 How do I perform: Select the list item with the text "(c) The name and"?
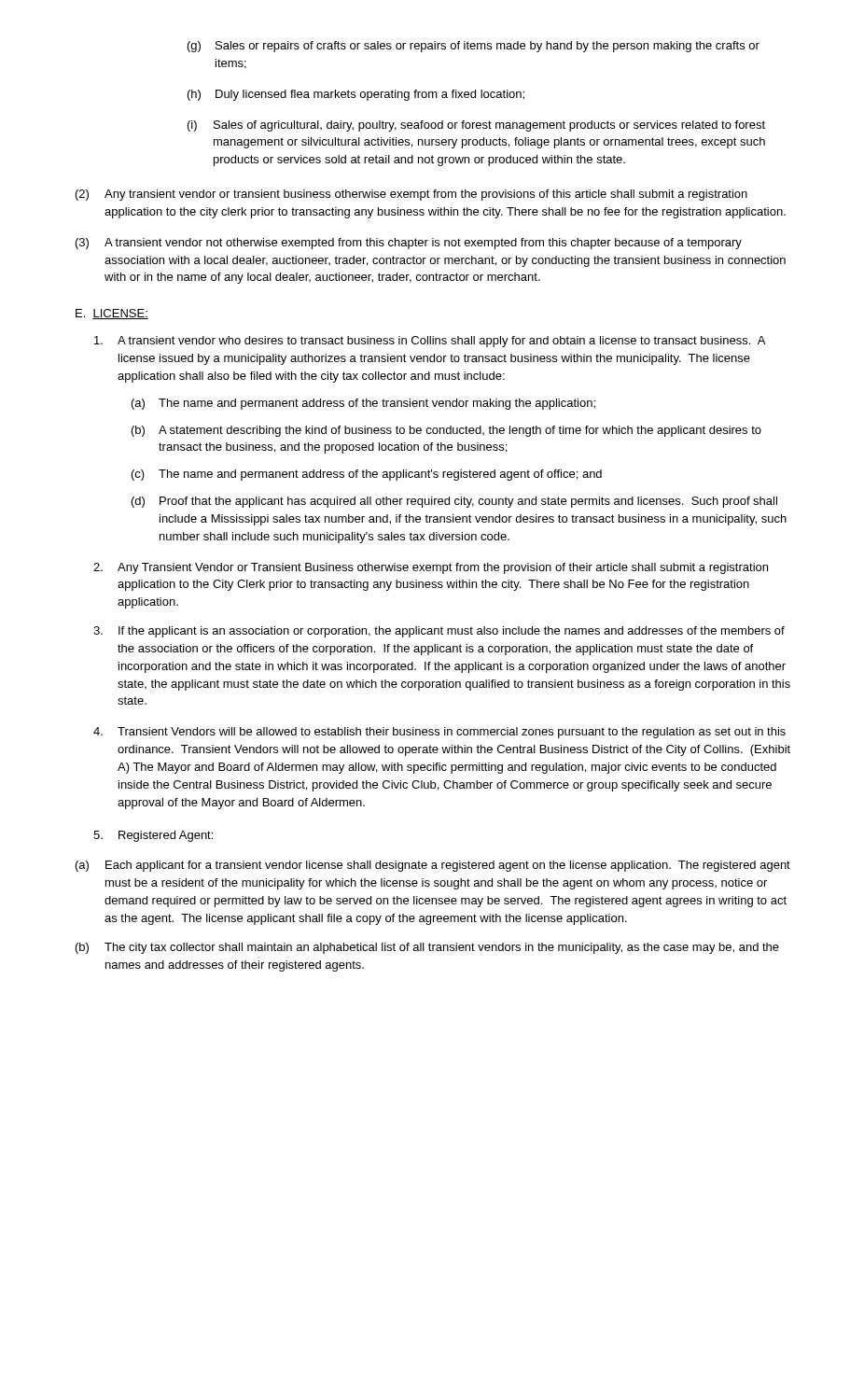[367, 475]
